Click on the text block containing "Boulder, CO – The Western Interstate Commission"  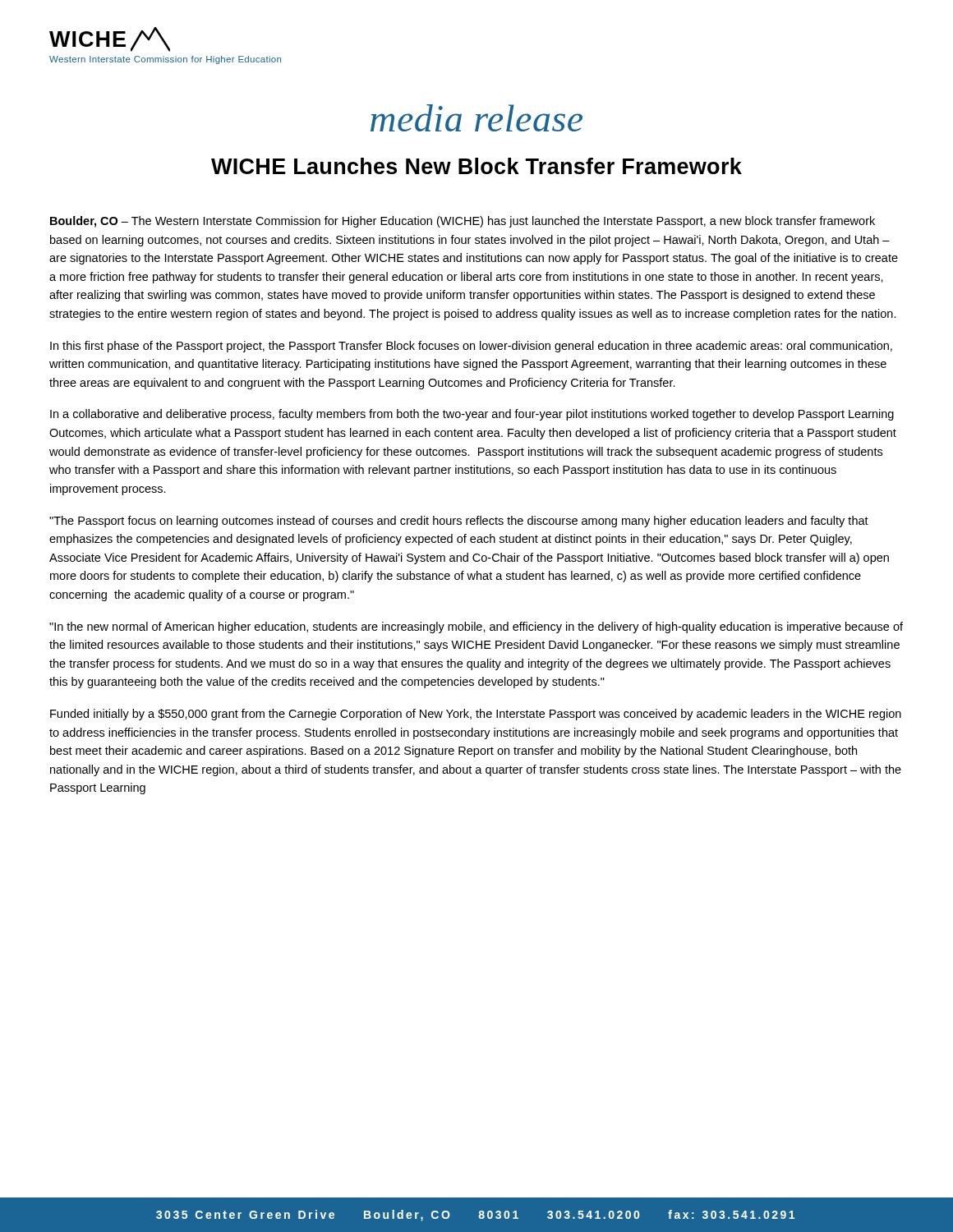(x=474, y=267)
